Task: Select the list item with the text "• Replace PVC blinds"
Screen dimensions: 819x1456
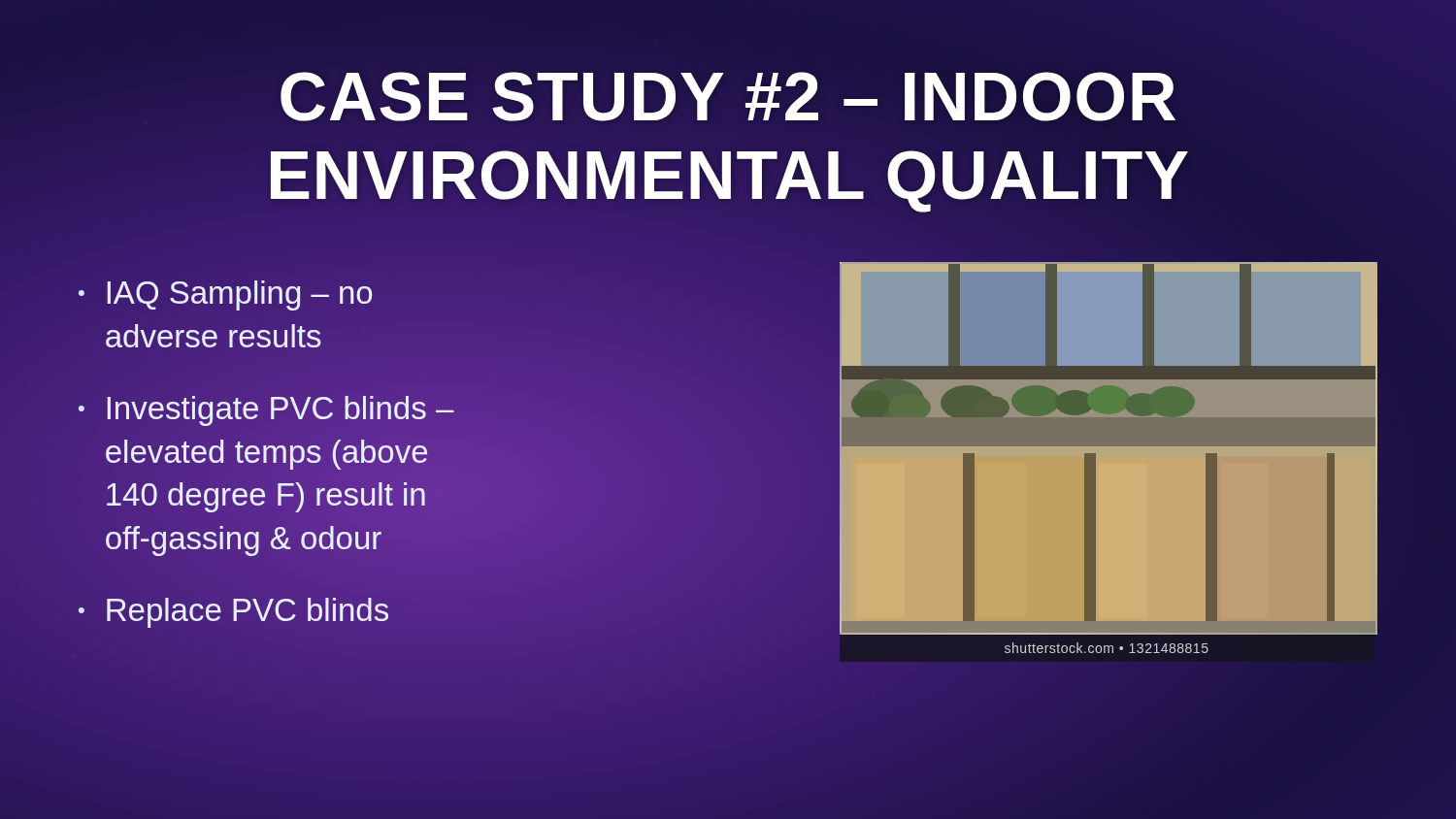Action: (234, 611)
